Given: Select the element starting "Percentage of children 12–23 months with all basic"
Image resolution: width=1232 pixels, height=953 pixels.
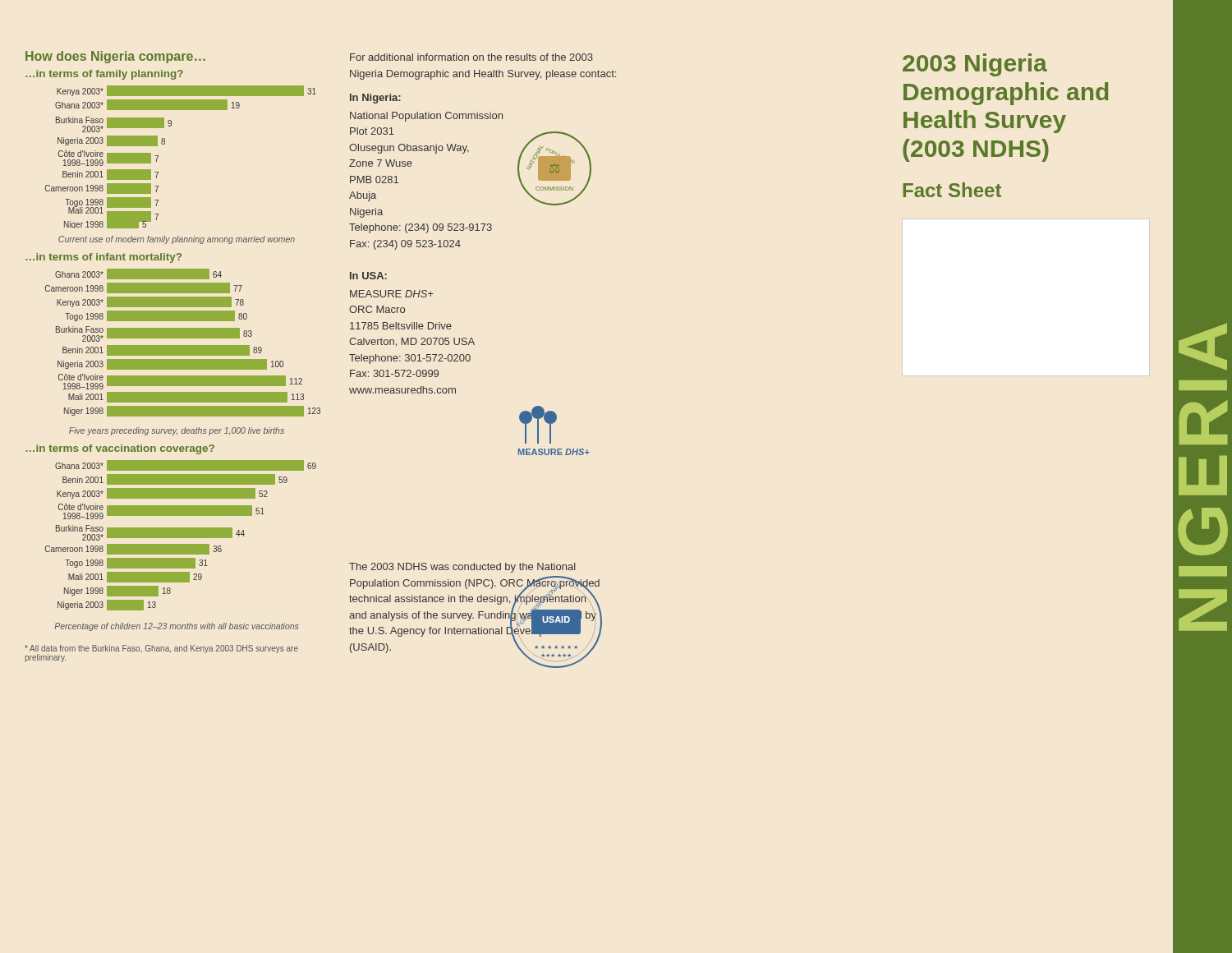Looking at the screenshot, I should click(x=177, y=626).
